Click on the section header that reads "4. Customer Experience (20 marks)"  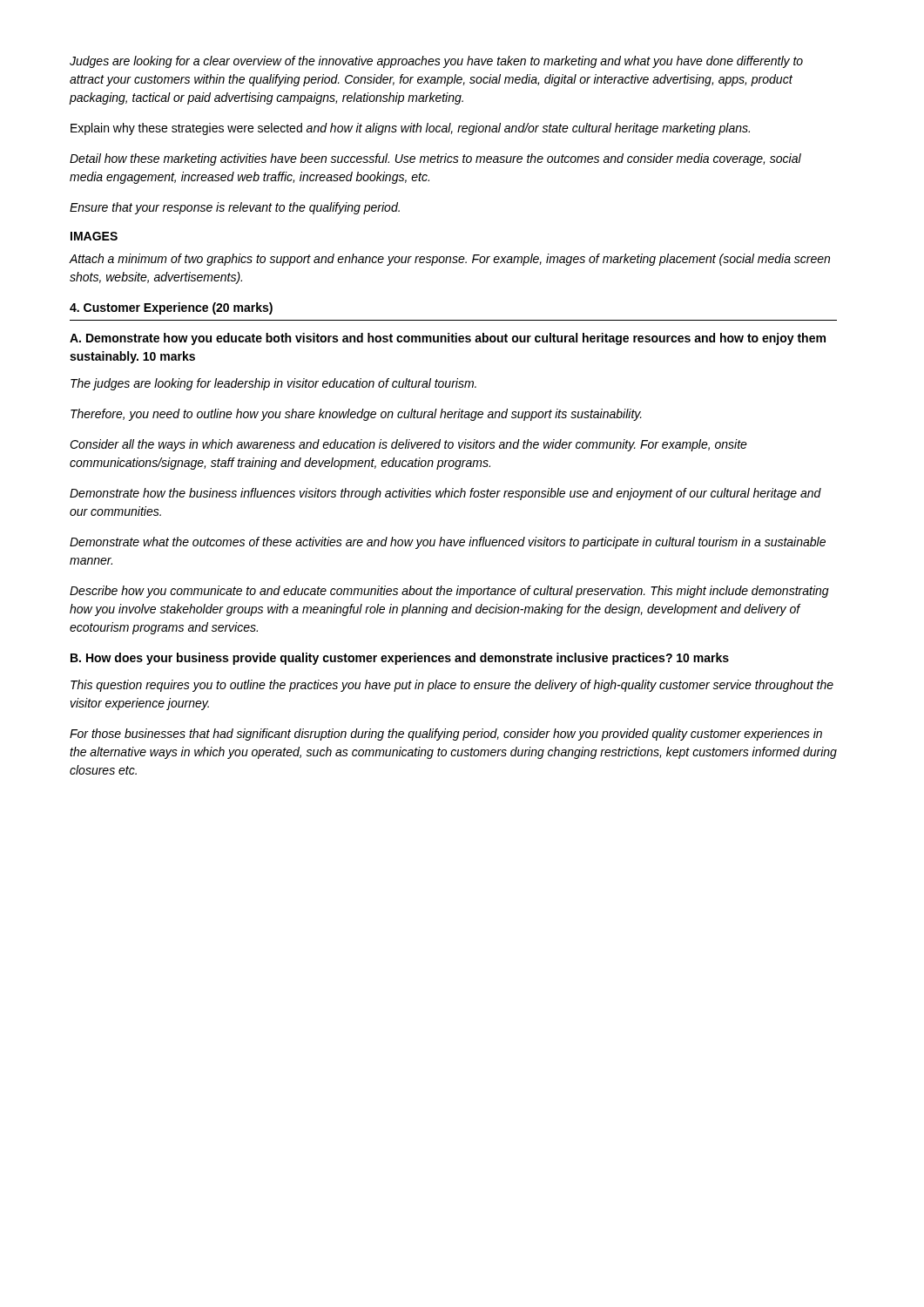pos(171,308)
